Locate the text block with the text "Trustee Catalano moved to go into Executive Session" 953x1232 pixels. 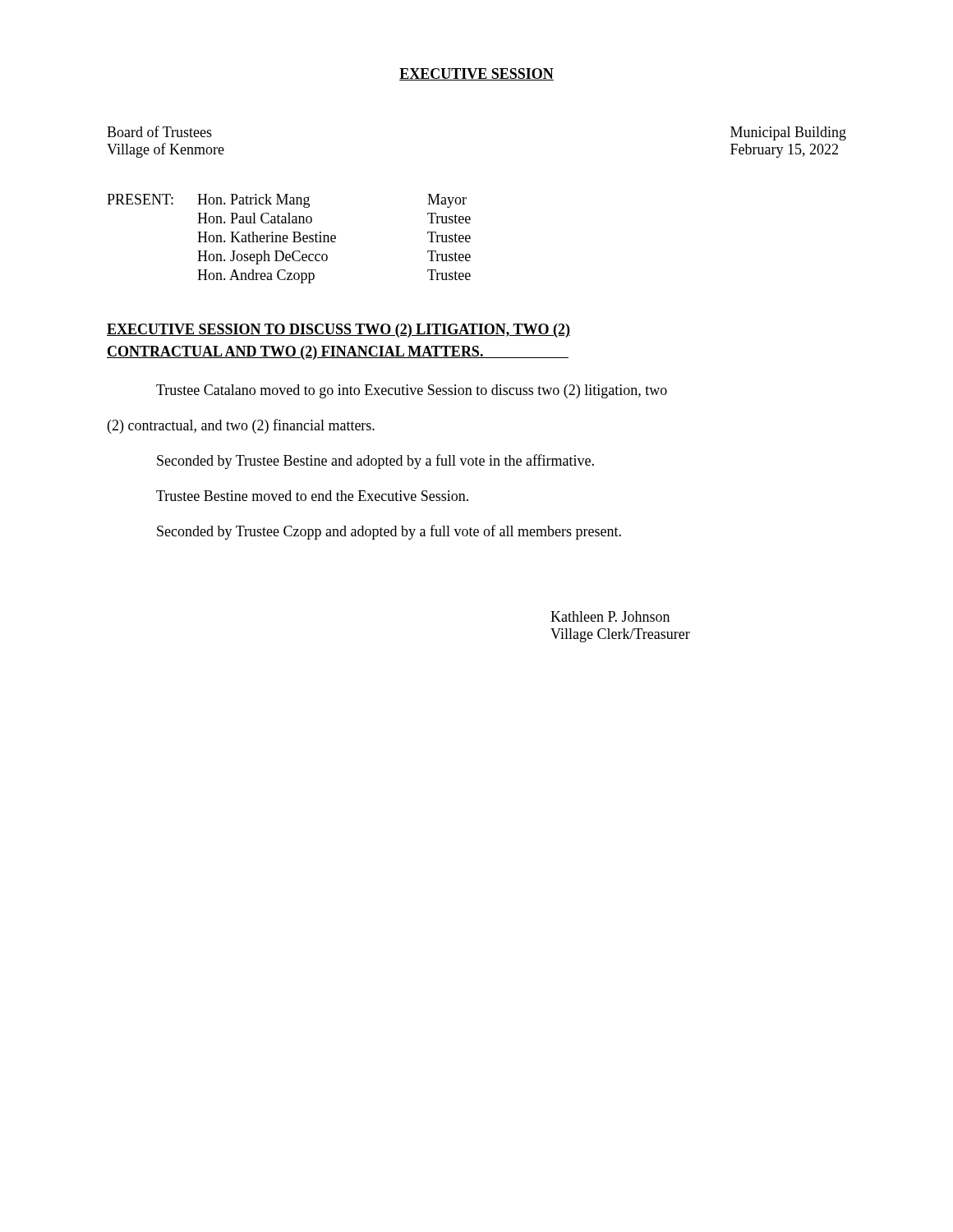pyautogui.click(x=412, y=390)
